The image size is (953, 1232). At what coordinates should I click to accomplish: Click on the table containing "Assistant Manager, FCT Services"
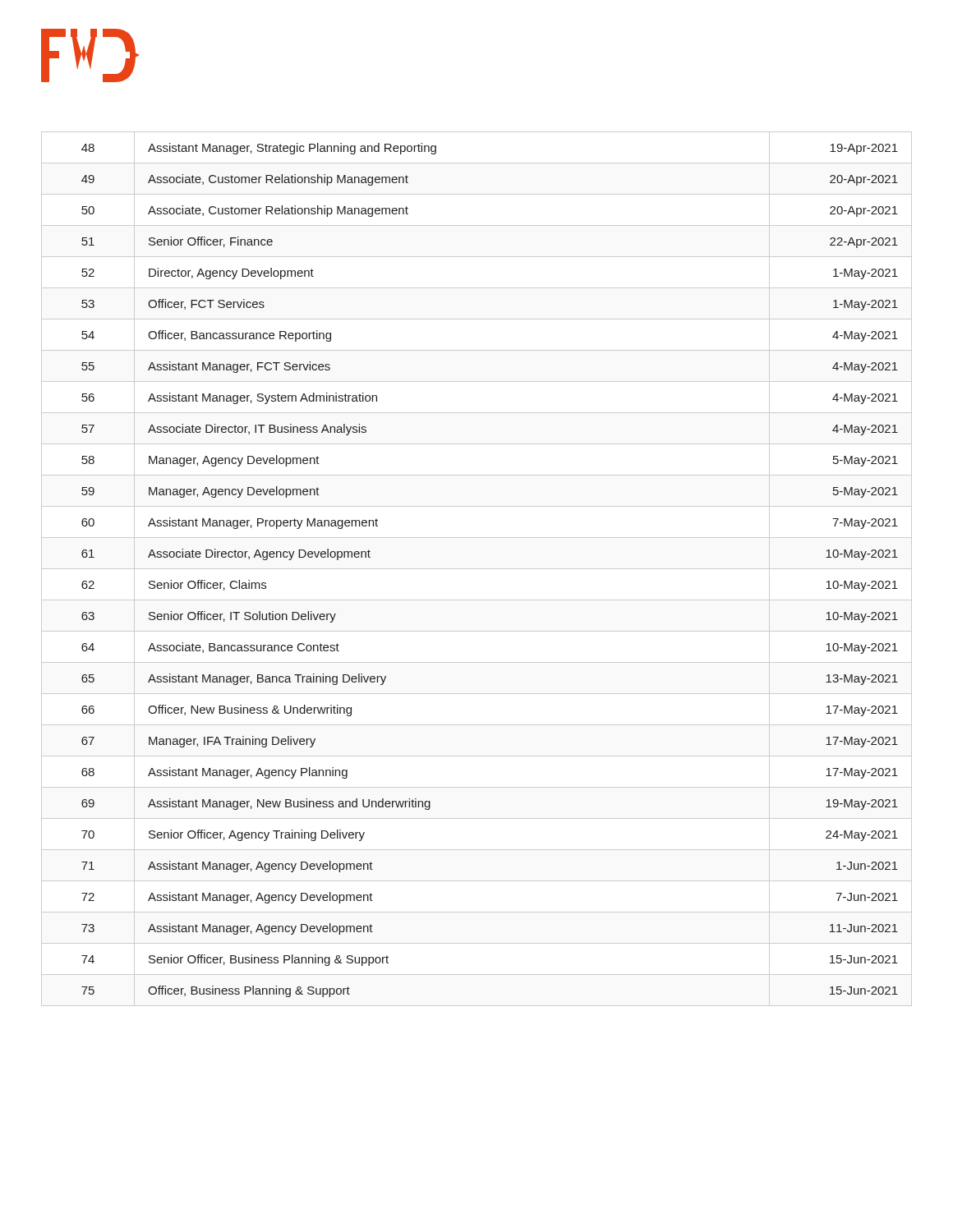tap(476, 569)
